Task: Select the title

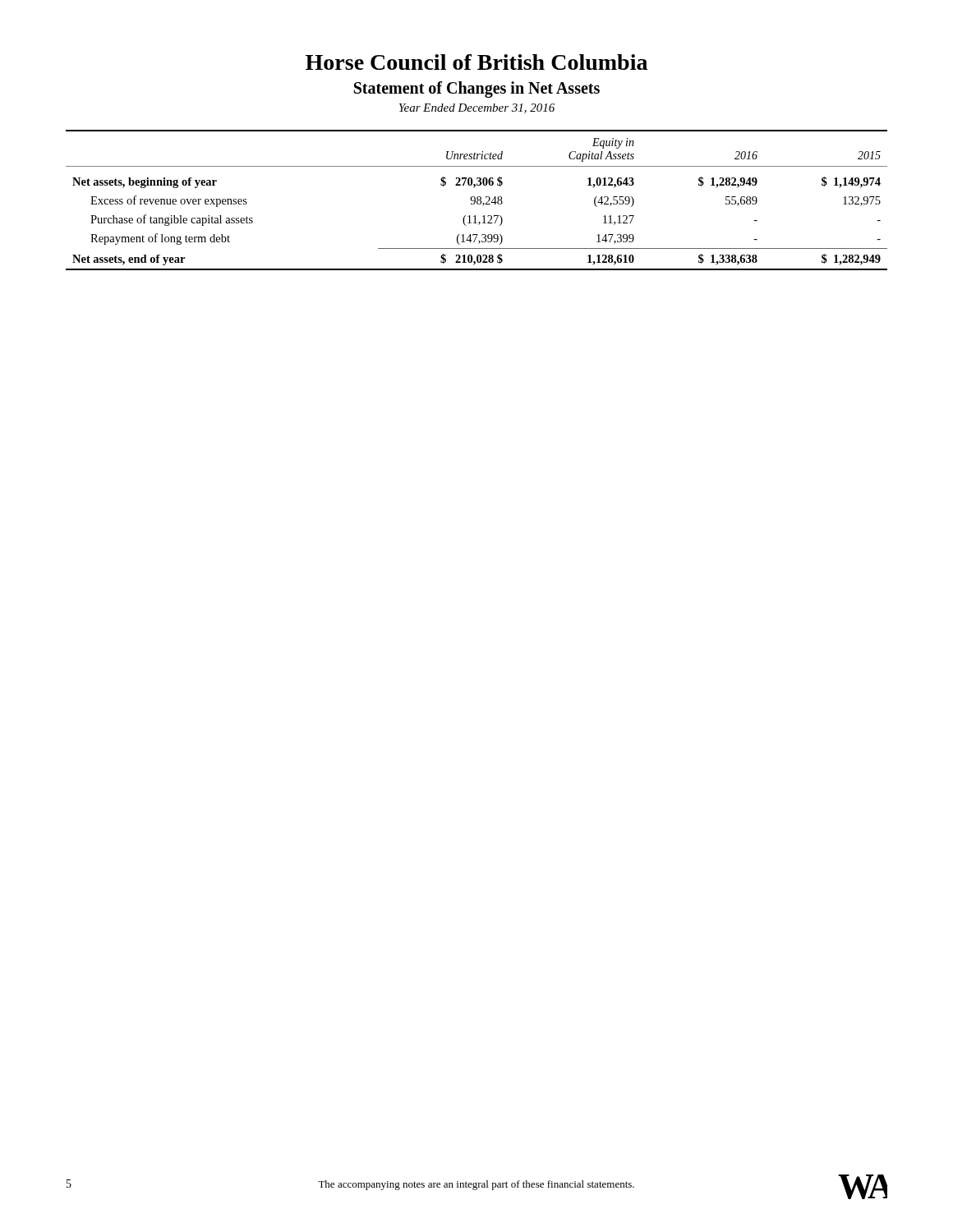Action: pyautogui.click(x=476, y=62)
